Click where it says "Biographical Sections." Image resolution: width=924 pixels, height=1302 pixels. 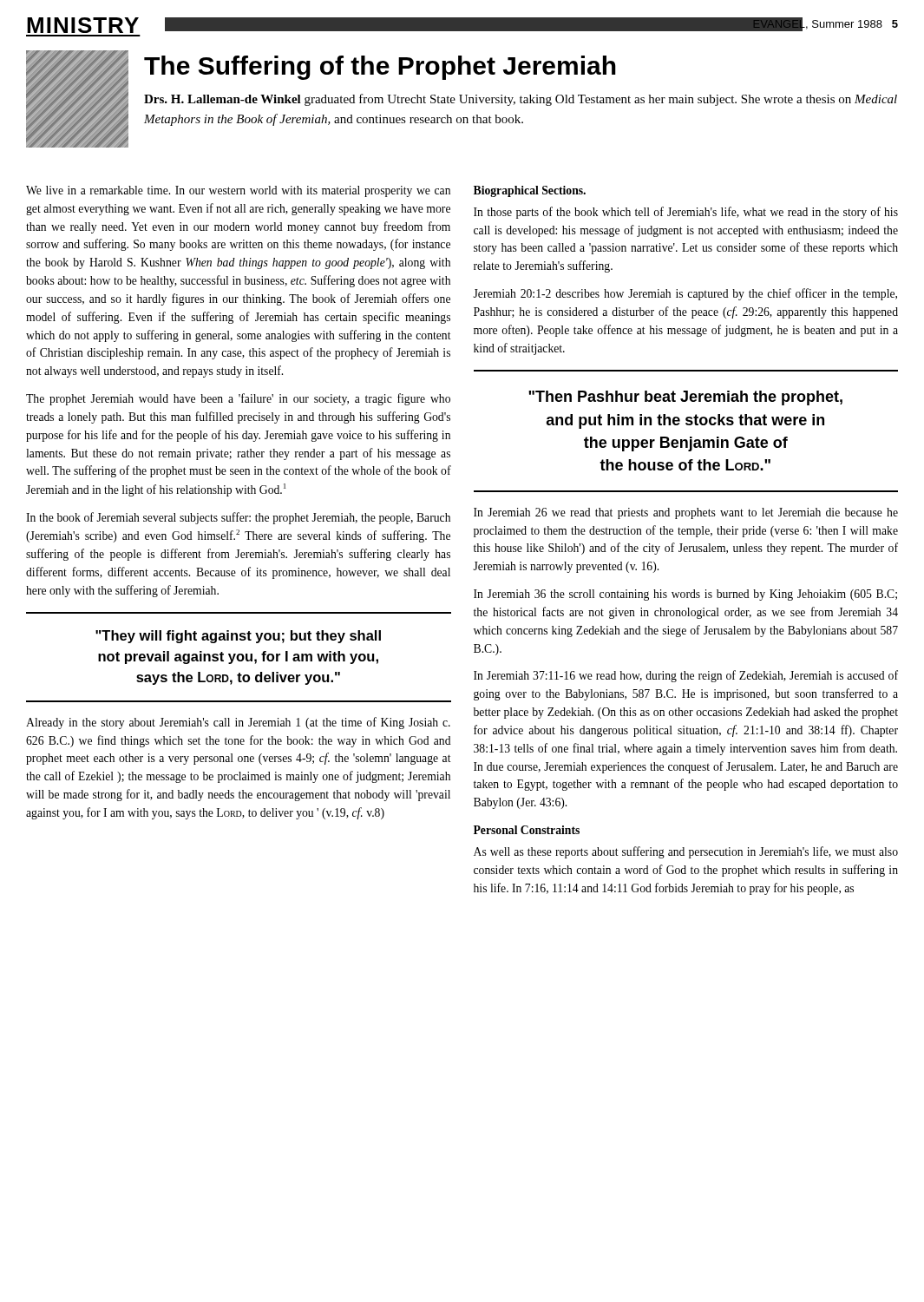[x=530, y=190]
